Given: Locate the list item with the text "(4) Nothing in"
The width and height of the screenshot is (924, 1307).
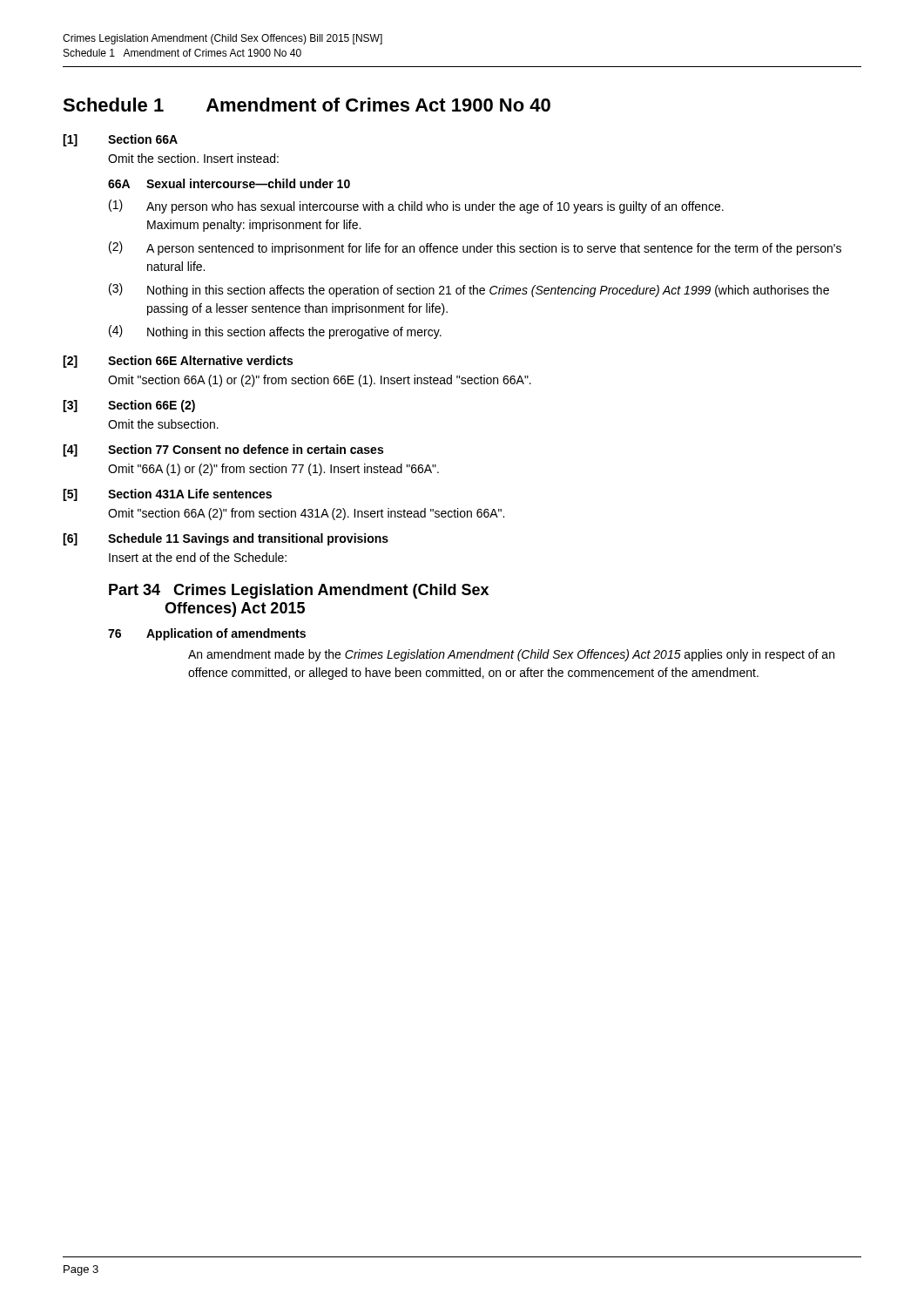Looking at the screenshot, I should 275,332.
